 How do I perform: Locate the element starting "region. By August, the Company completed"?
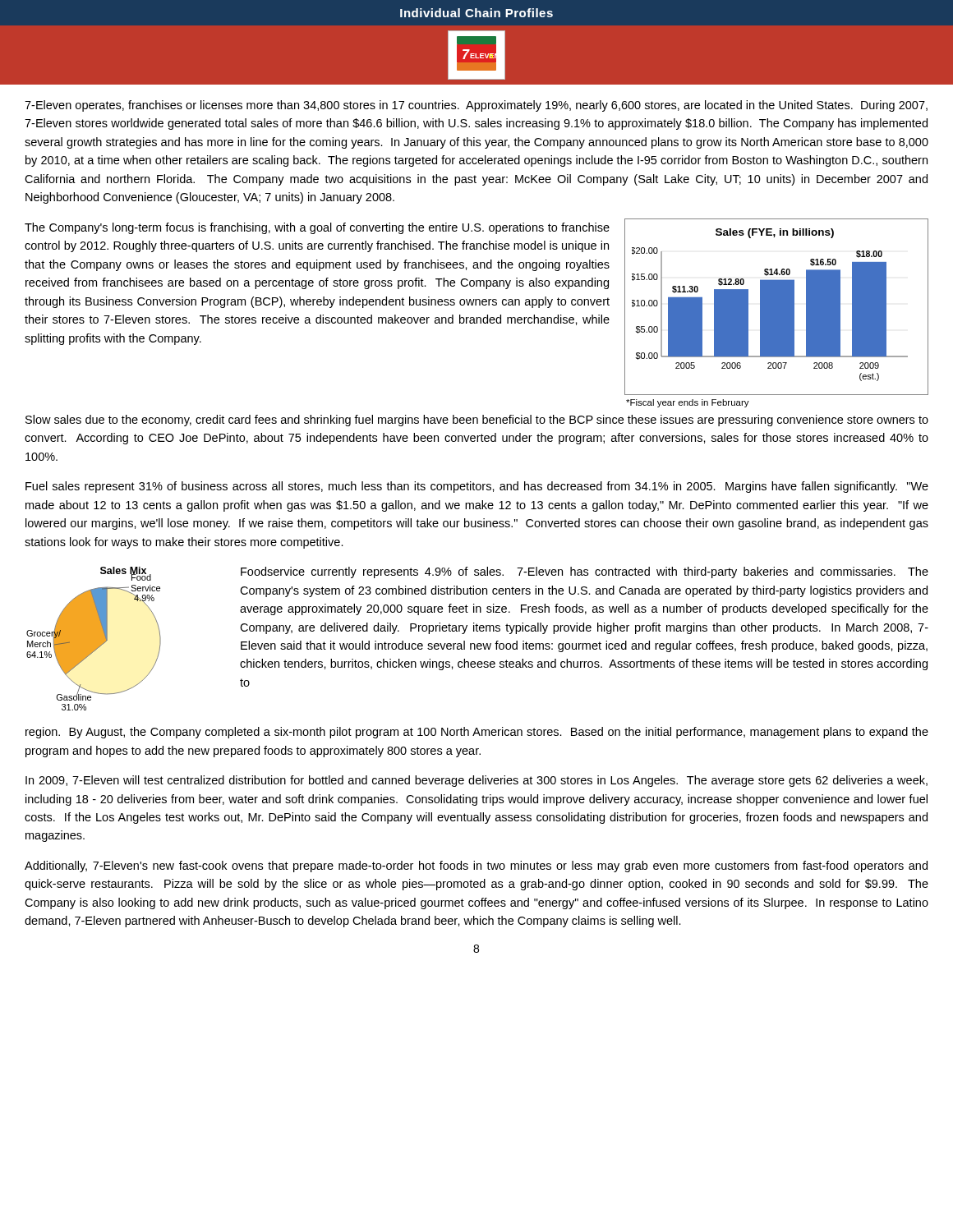[x=476, y=741]
